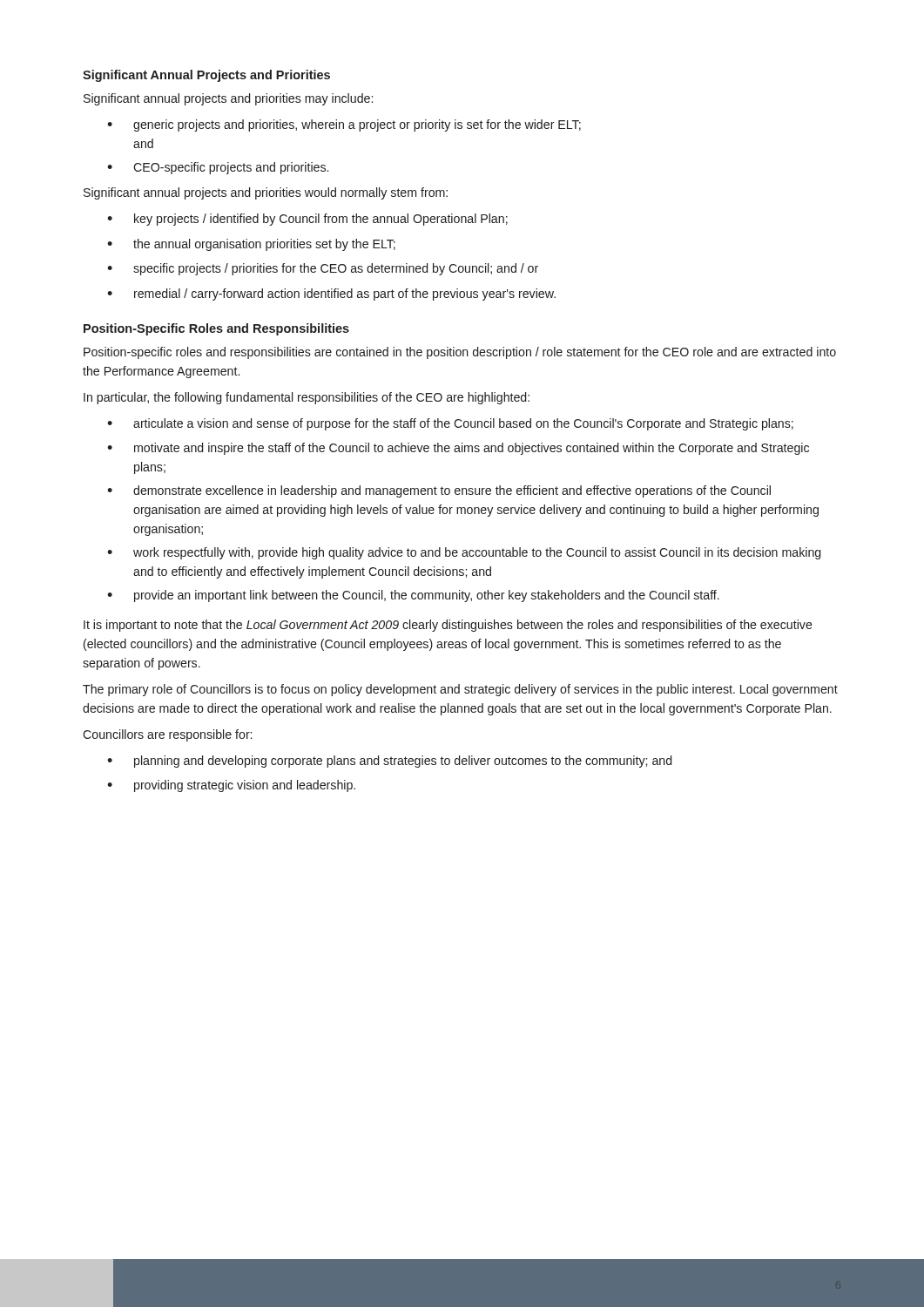
Task: Locate the block of text that opens with "Position-specific roles and responsibilities are contained in"
Action: tap(459, 362)
